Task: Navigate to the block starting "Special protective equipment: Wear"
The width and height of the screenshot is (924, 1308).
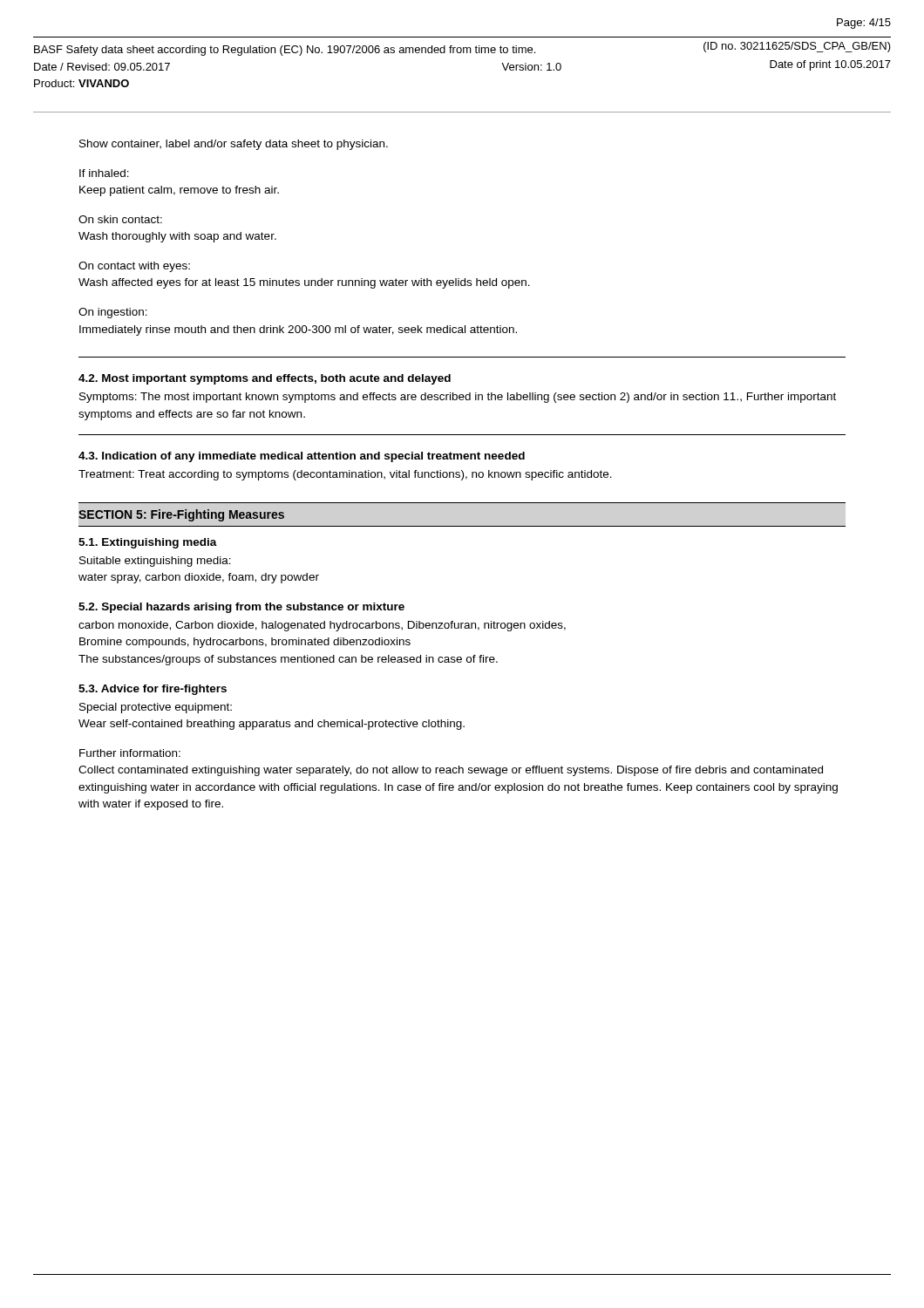Action: [272, 715]
